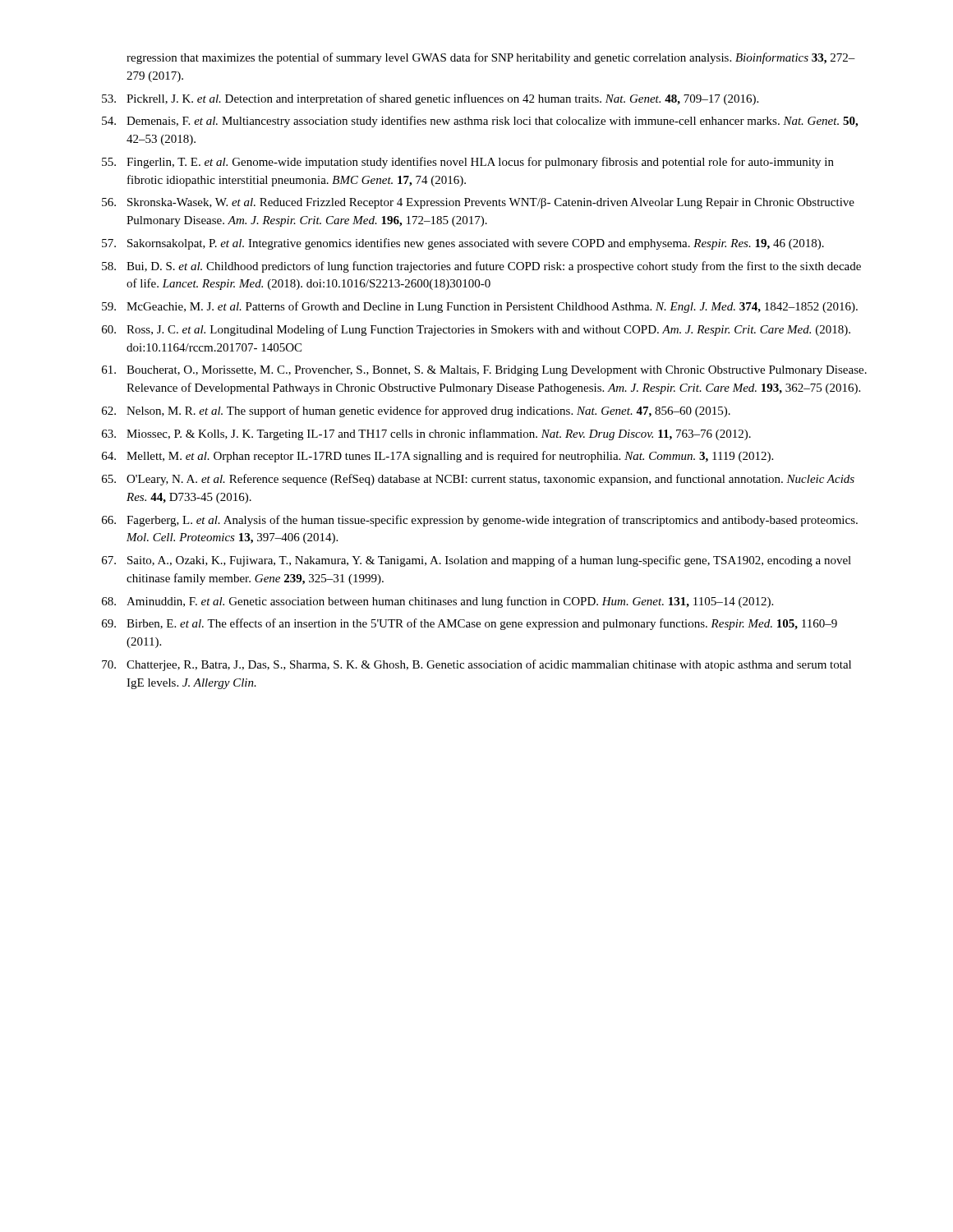Screen dimensions: 1232x953
Task: Click on the text block starting "63. Miossec, P. &"
Action: pos(476,434)
